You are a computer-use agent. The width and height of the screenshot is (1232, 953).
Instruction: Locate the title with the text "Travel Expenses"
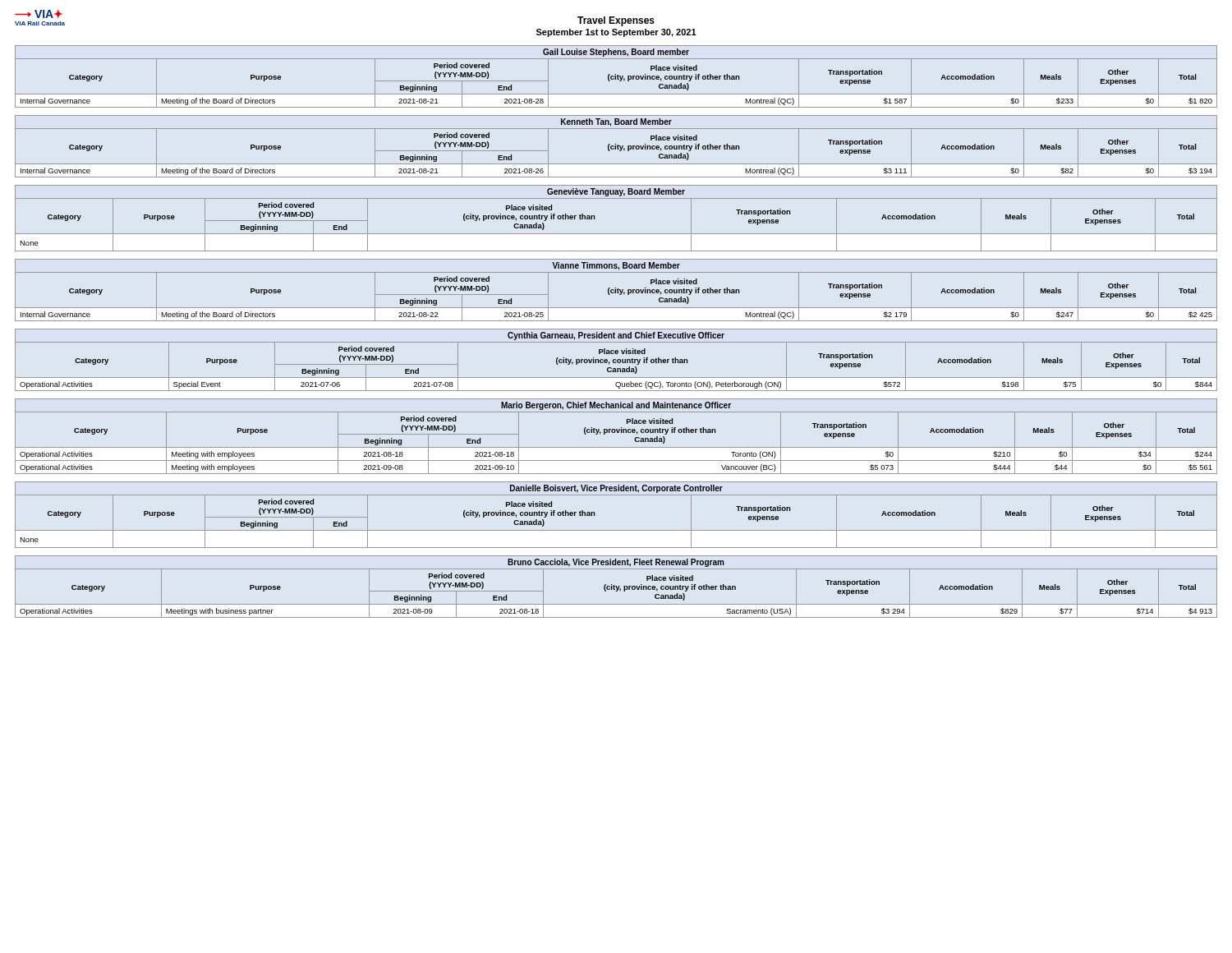pos(616,21)
